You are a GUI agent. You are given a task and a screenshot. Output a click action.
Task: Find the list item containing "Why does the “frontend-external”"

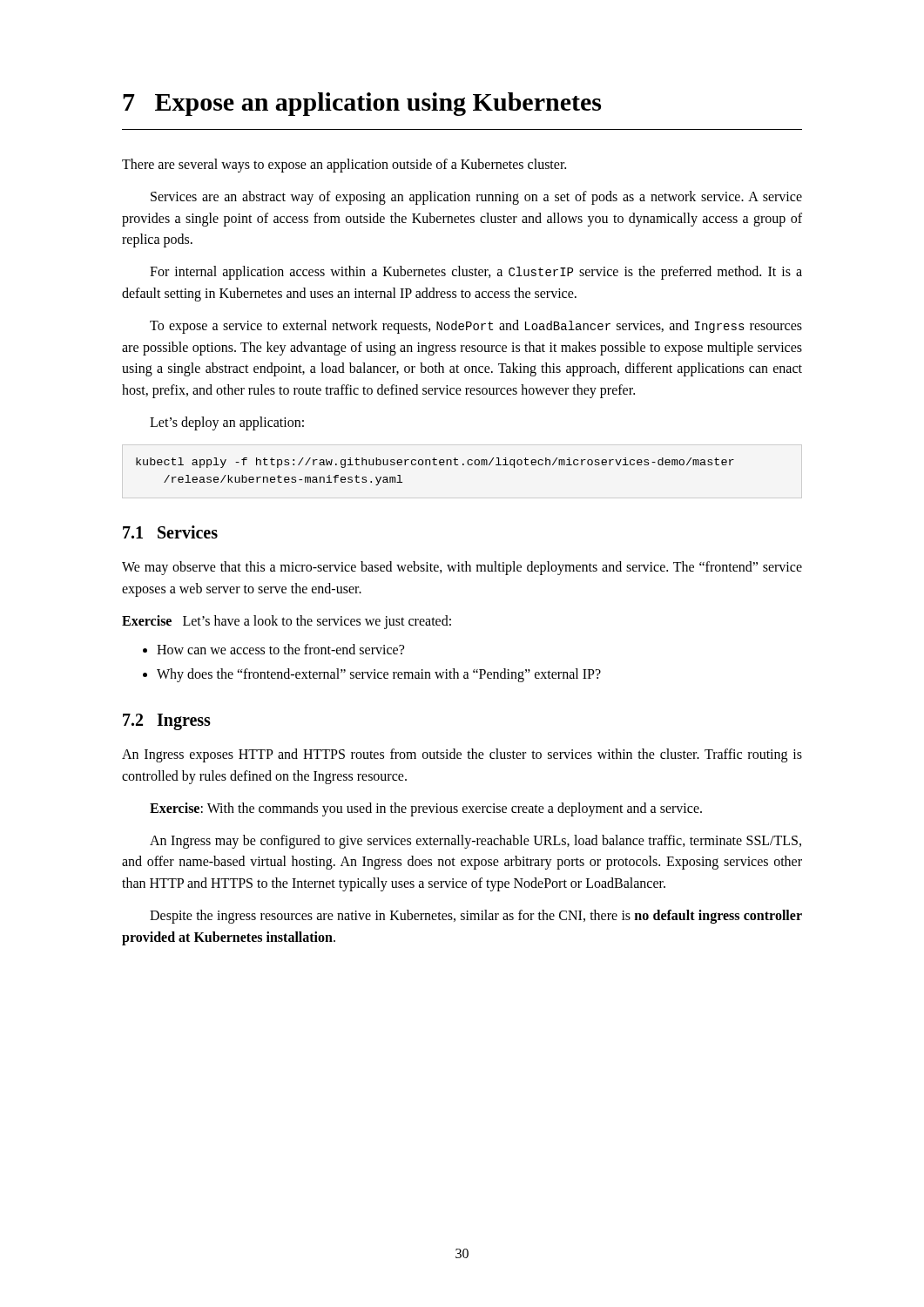coord(379,674)
